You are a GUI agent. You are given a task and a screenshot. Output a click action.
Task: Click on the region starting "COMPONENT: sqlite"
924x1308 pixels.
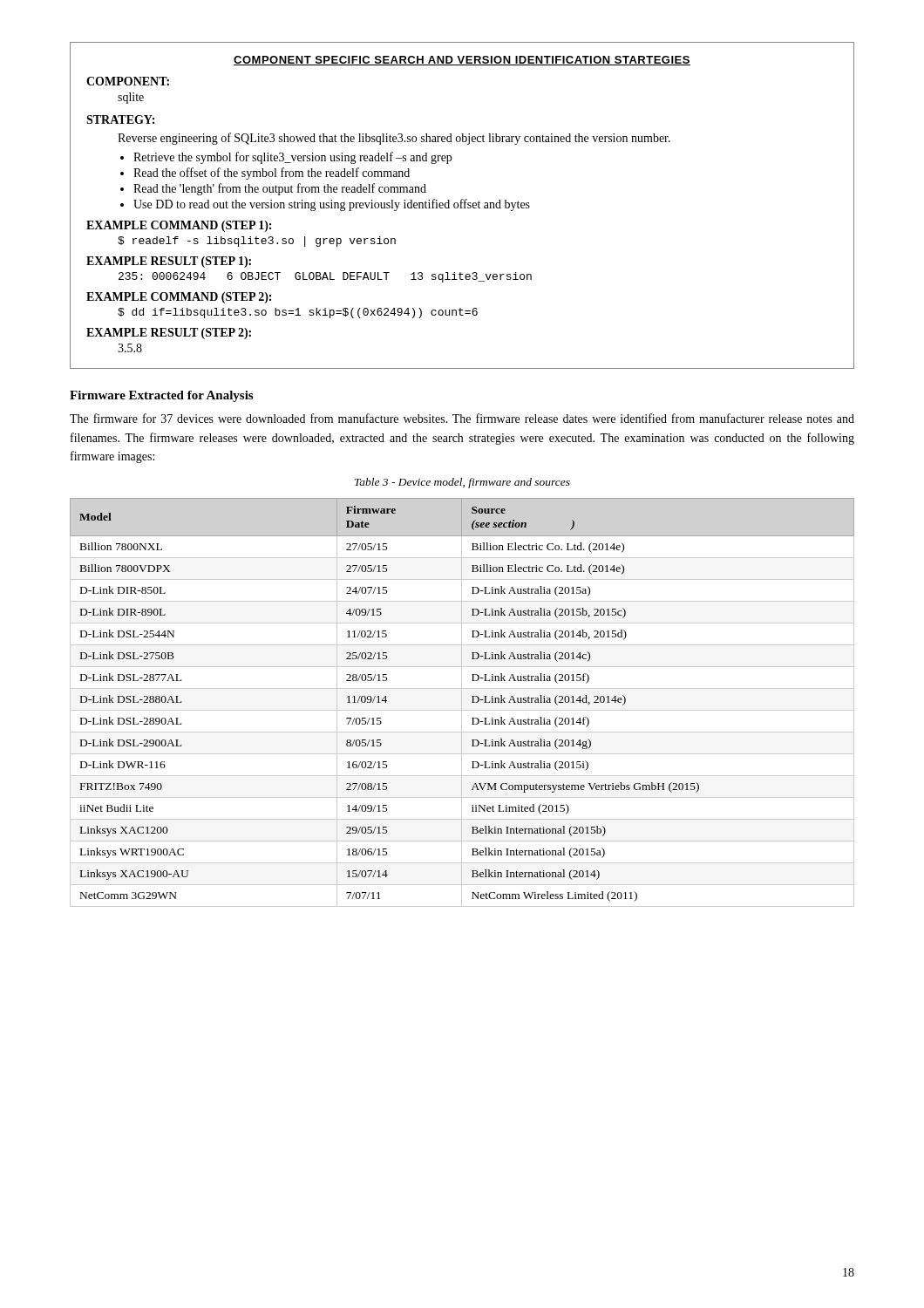tap(128, 81)
